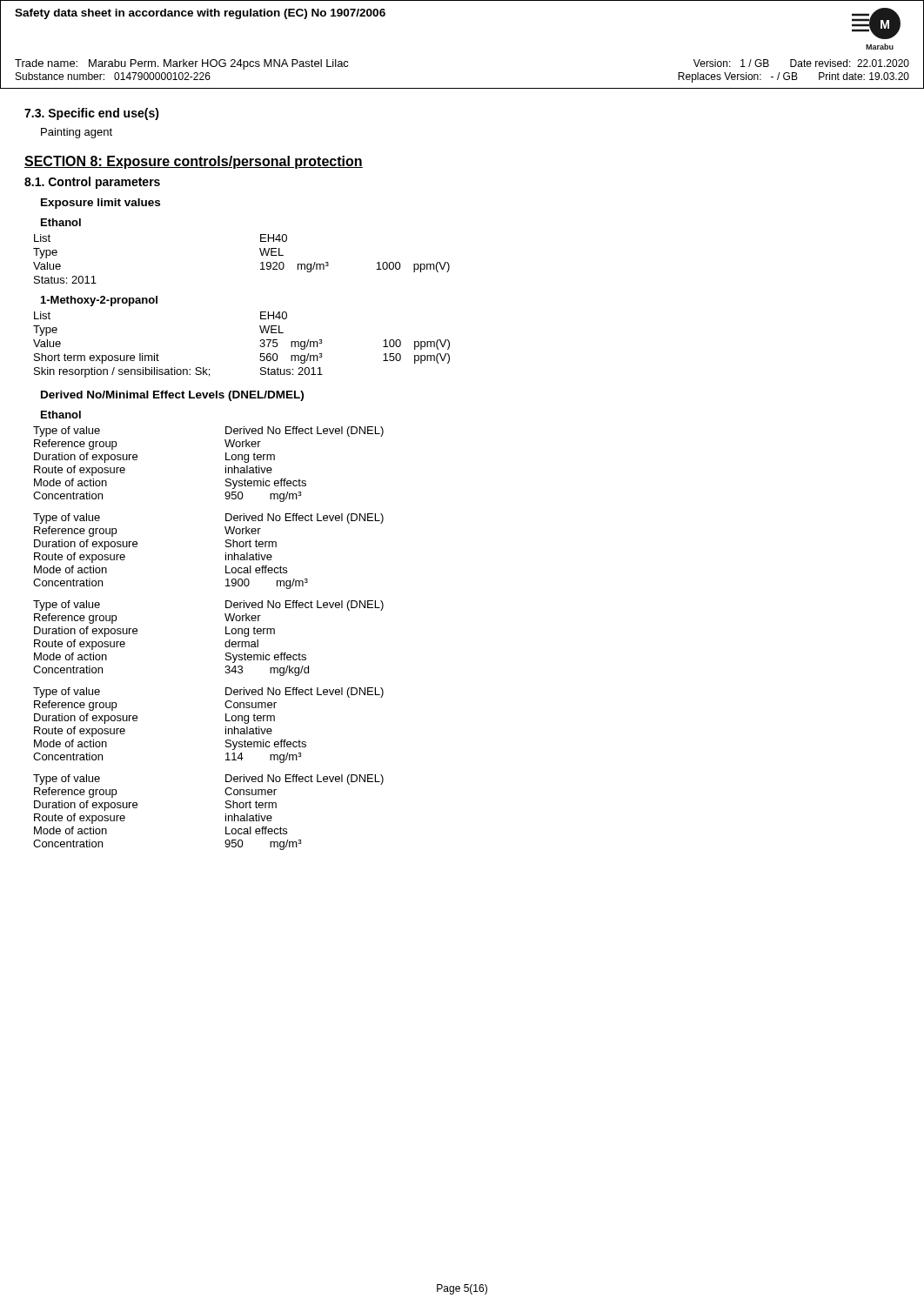
Task: Locate the text block starting "Ethanol List EH40 Type WEL"
Action: pos(61,222)
